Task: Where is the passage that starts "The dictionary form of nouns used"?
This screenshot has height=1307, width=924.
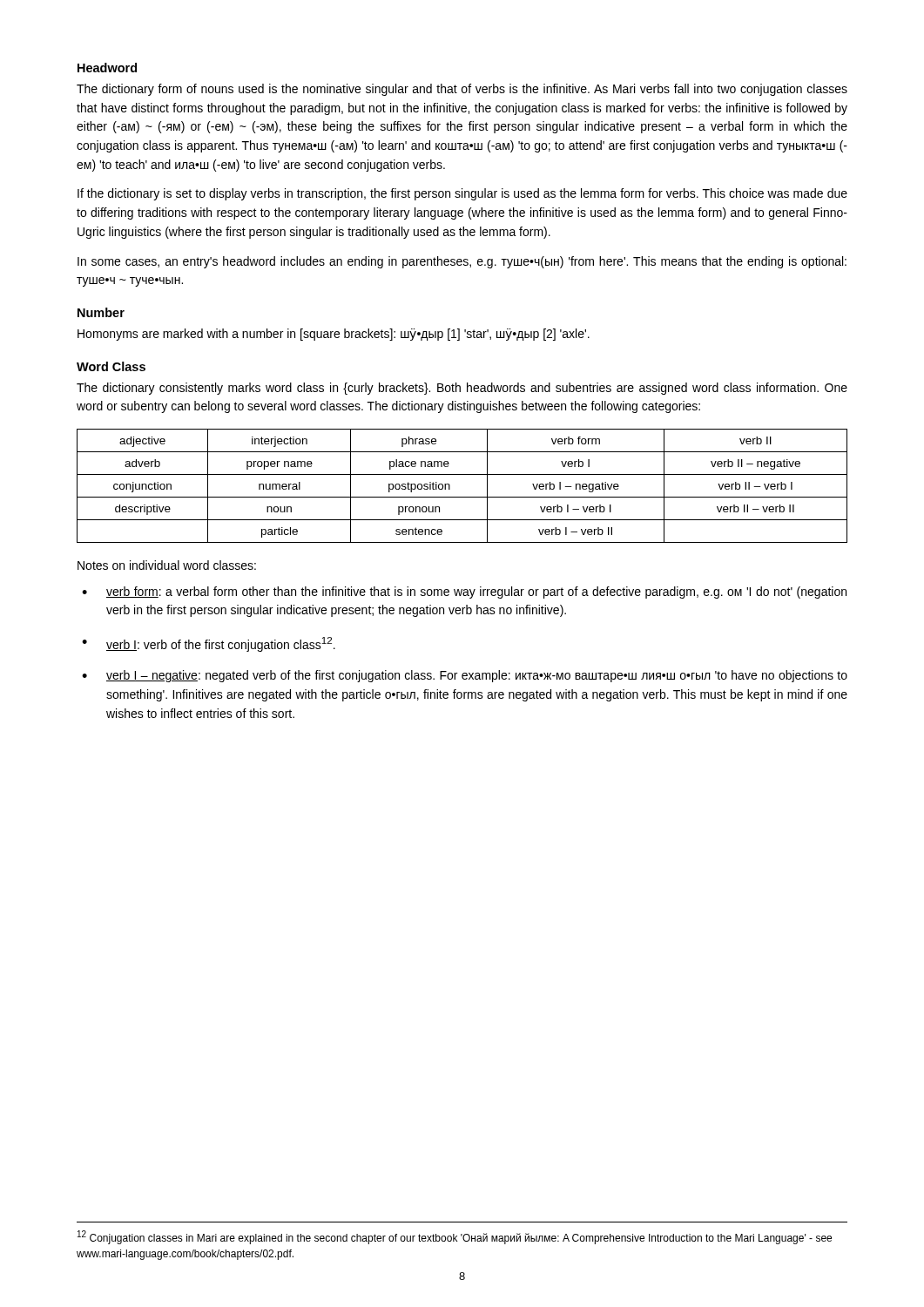Action: tap(462, 127)
